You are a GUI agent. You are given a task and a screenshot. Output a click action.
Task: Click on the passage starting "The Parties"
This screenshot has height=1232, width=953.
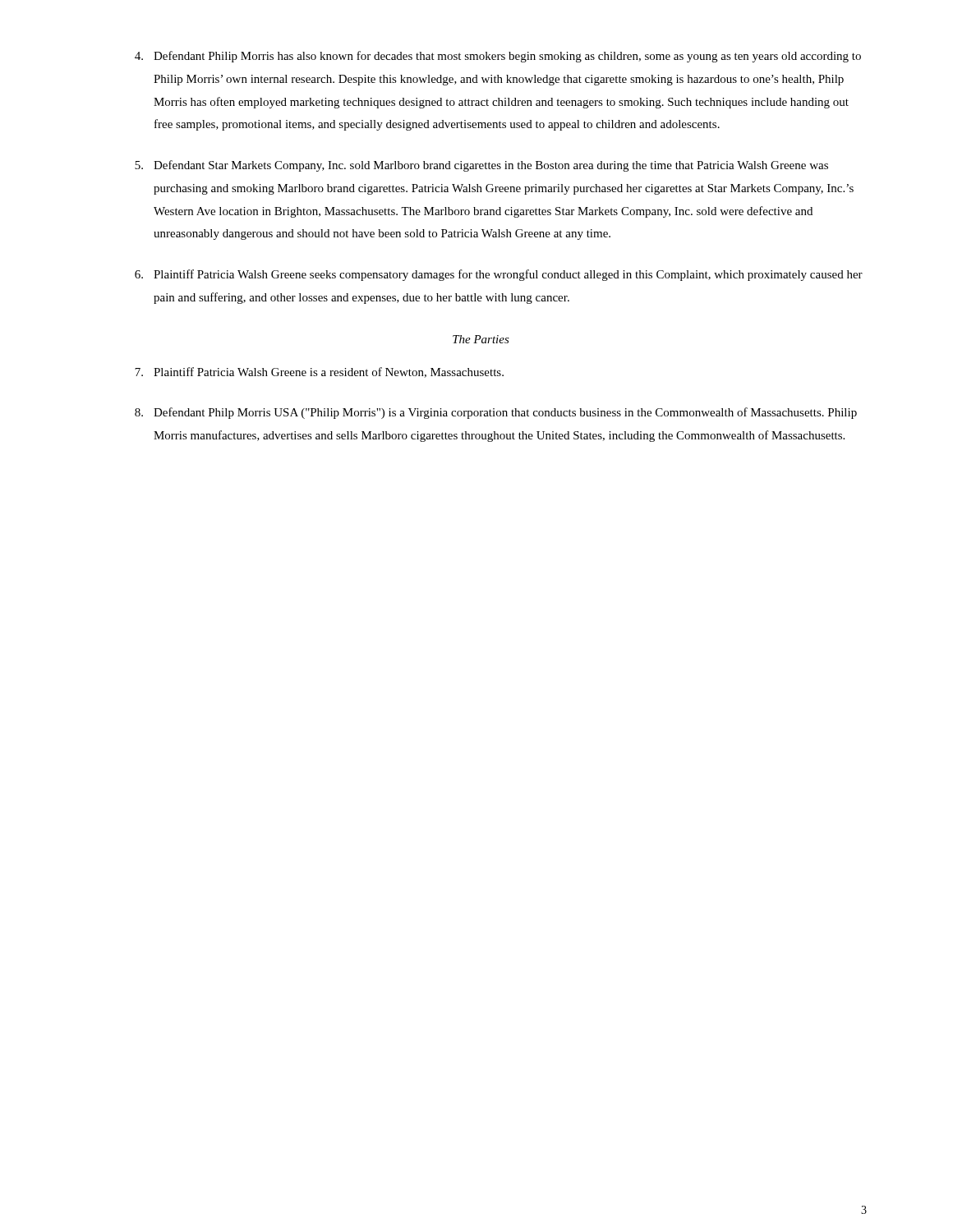tap(481, 339)
